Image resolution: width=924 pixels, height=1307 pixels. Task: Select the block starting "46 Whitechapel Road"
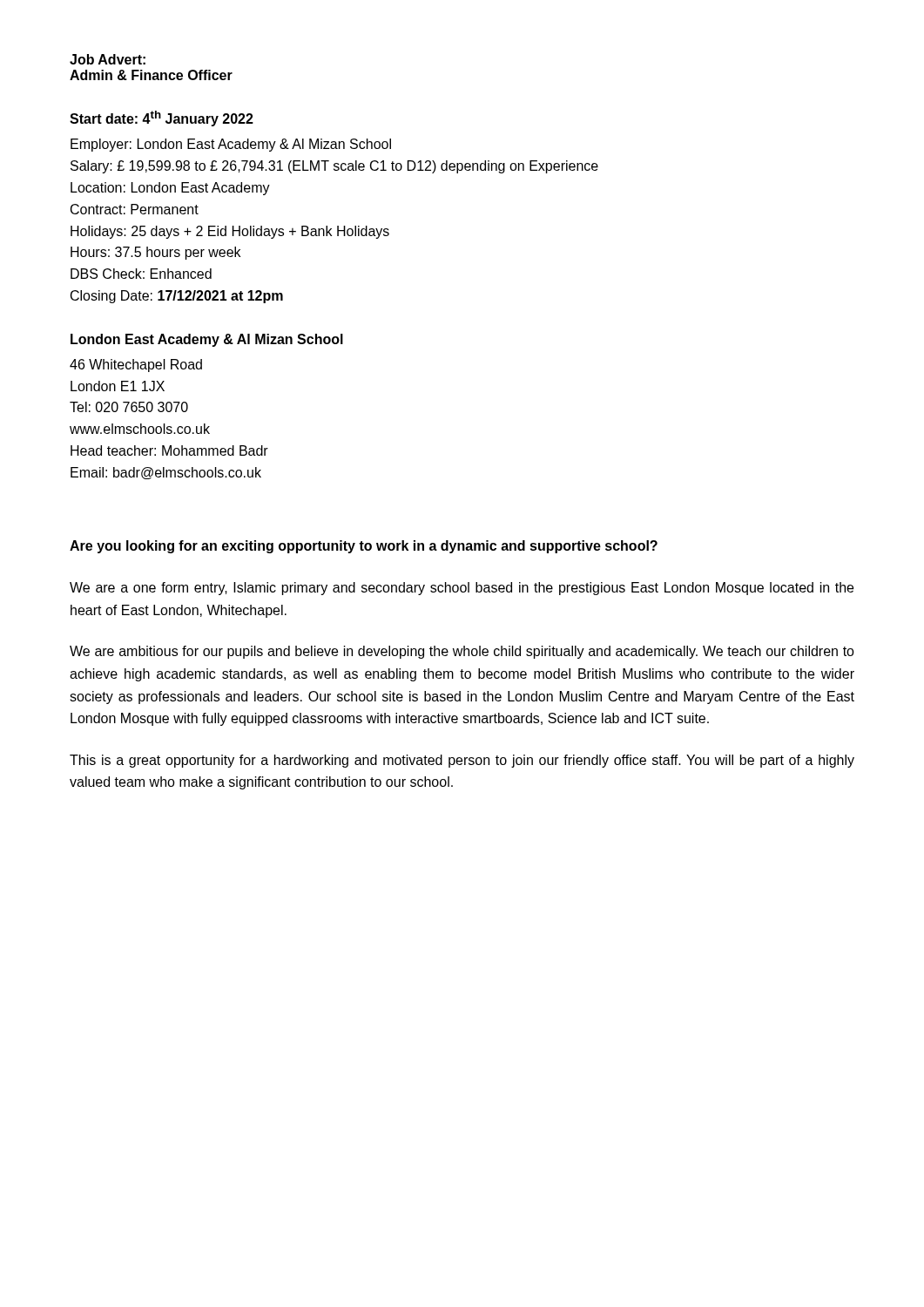click(169, 418)
